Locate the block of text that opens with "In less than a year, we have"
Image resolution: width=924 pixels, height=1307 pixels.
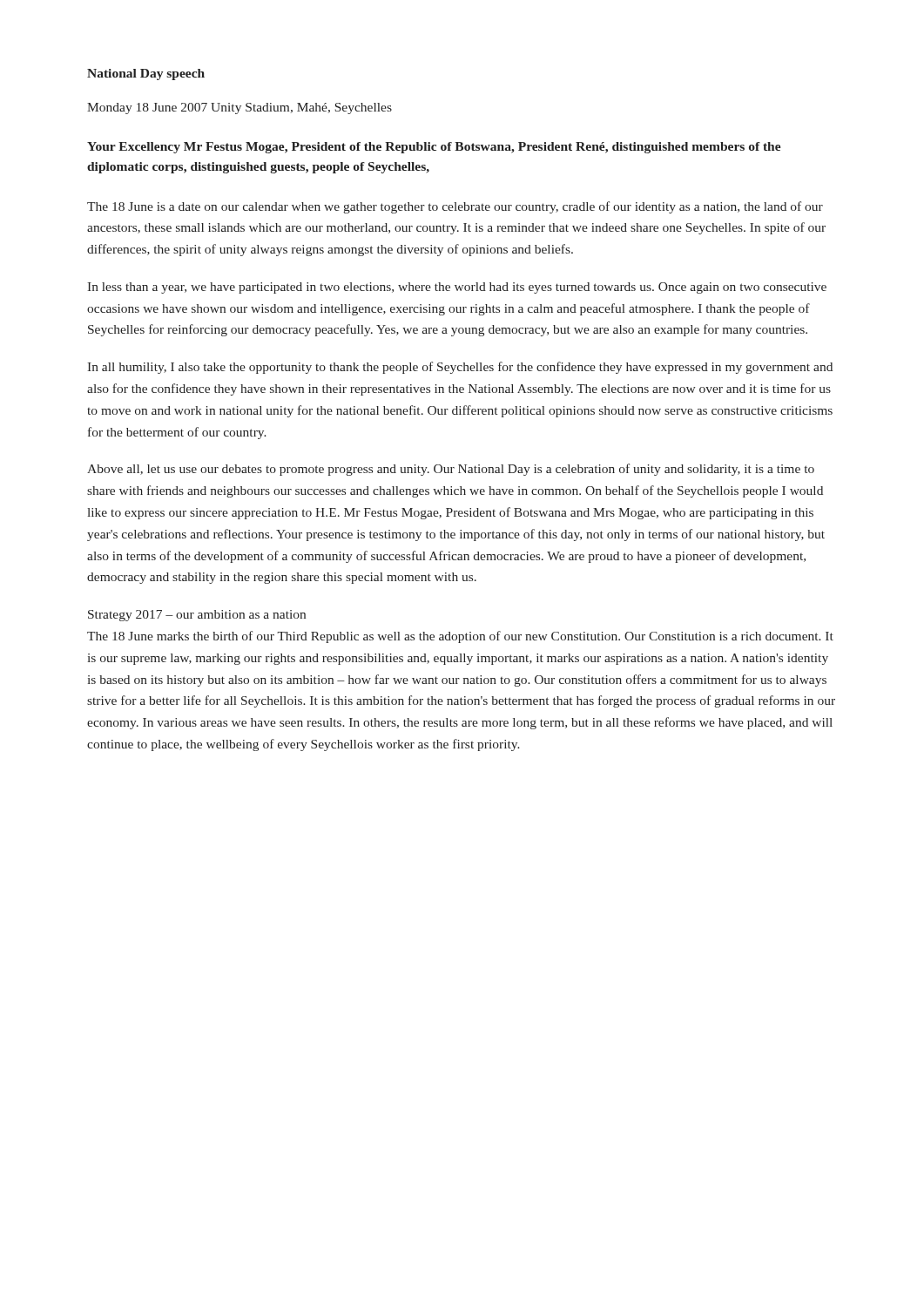(x=462, y=309)
